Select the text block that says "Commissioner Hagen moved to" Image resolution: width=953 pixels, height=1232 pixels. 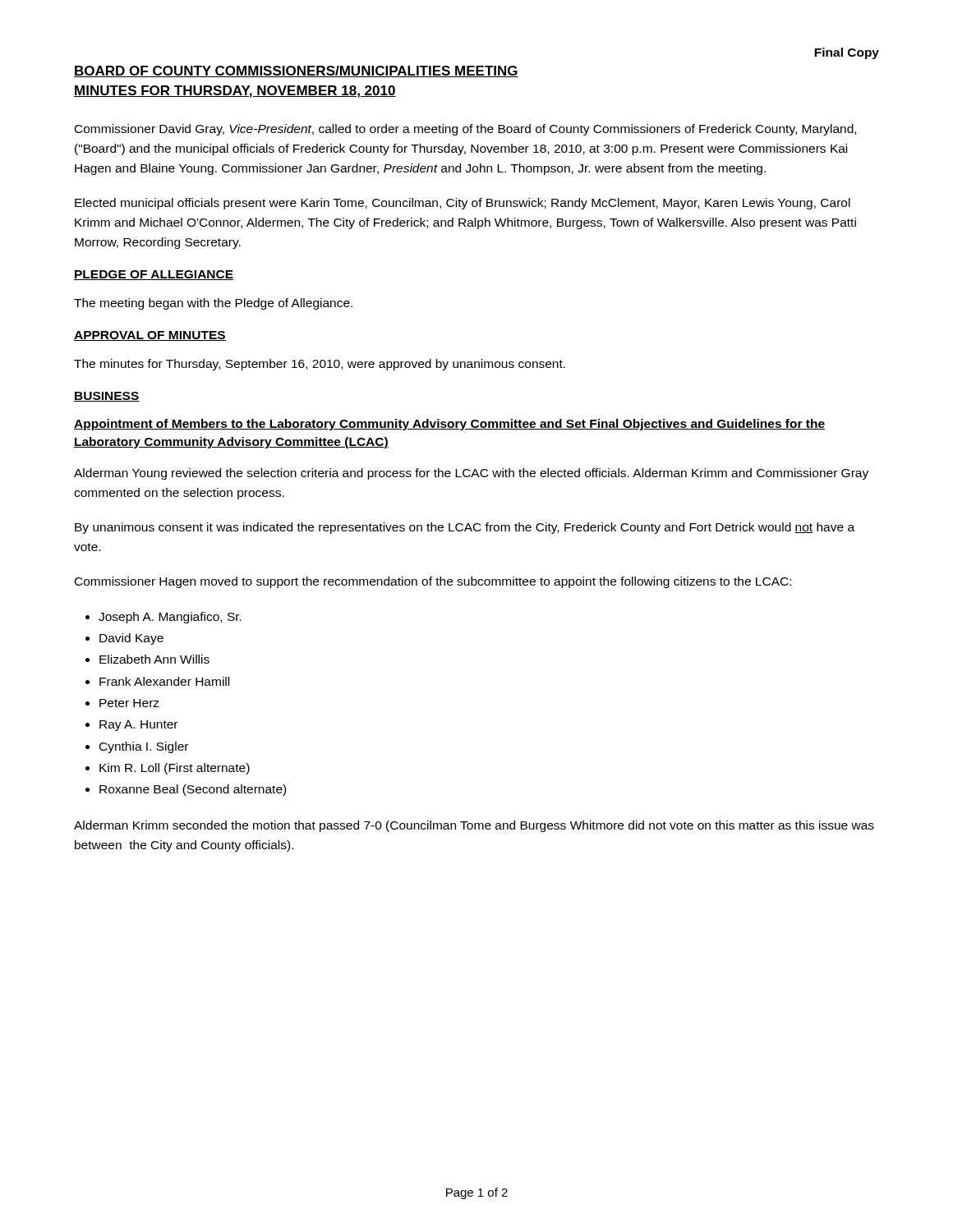point(433,581)
